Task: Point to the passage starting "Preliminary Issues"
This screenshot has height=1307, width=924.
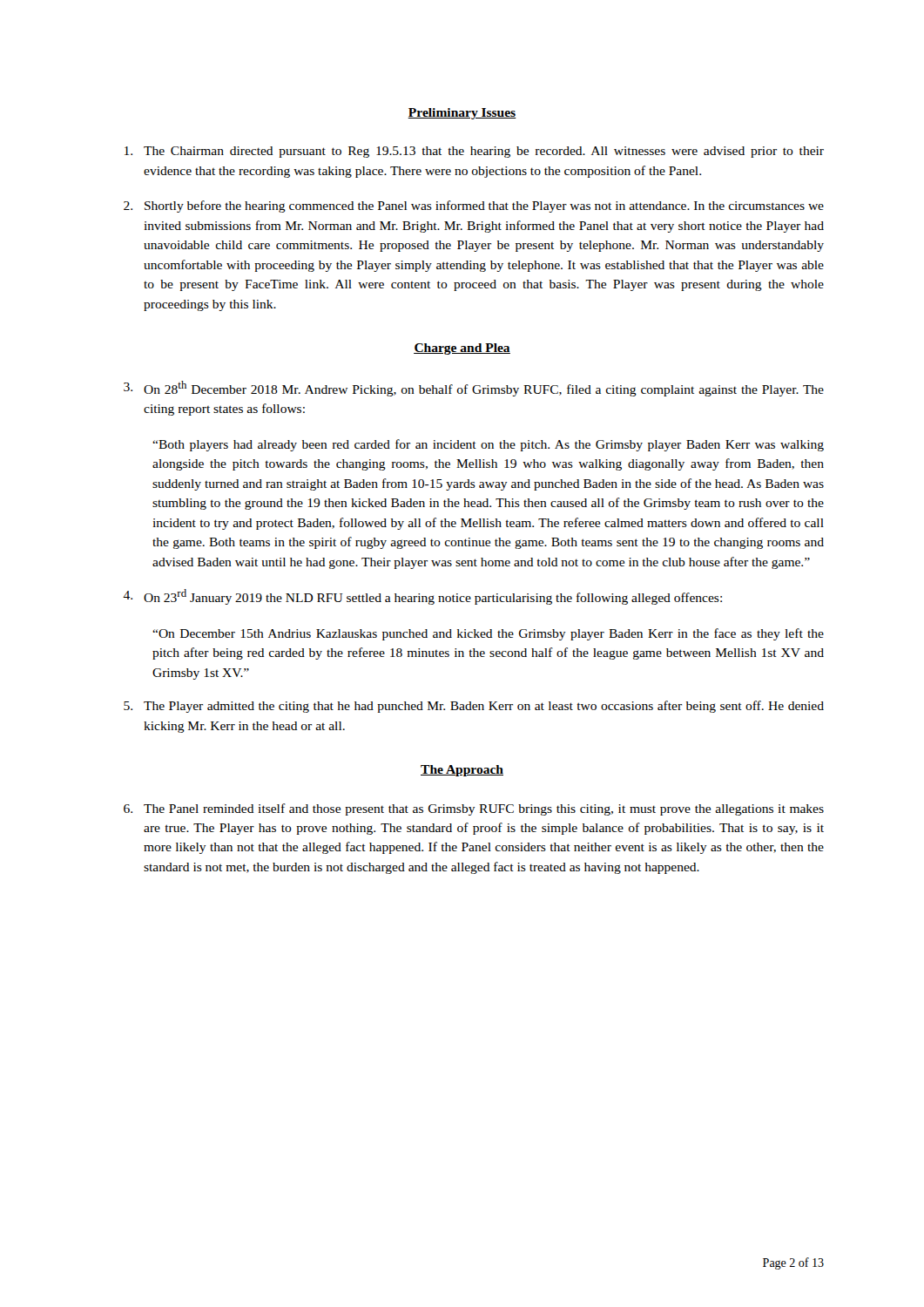Action: tap(462, 112)
